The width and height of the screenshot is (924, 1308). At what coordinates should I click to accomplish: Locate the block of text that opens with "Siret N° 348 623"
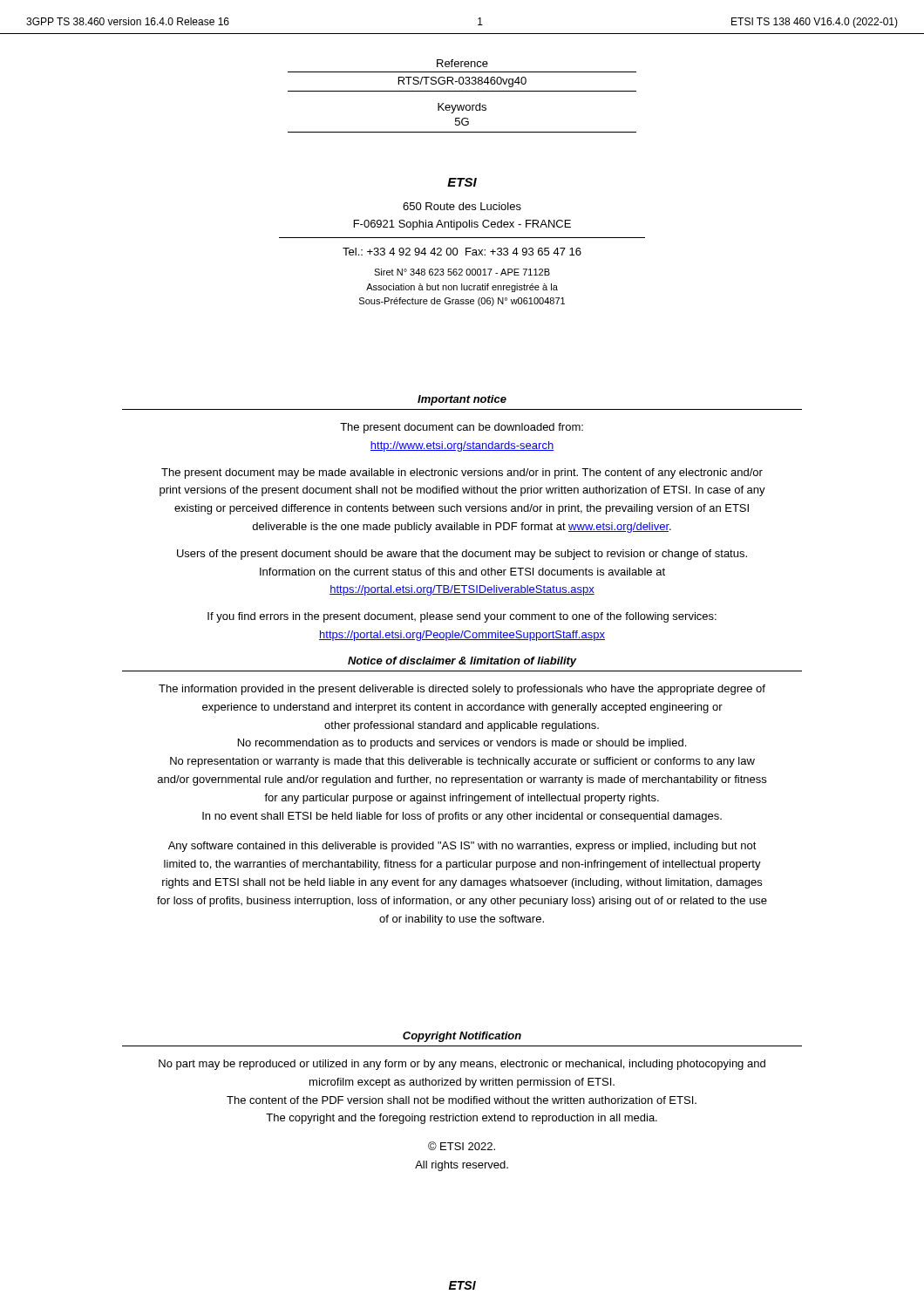tap(462, 286)
